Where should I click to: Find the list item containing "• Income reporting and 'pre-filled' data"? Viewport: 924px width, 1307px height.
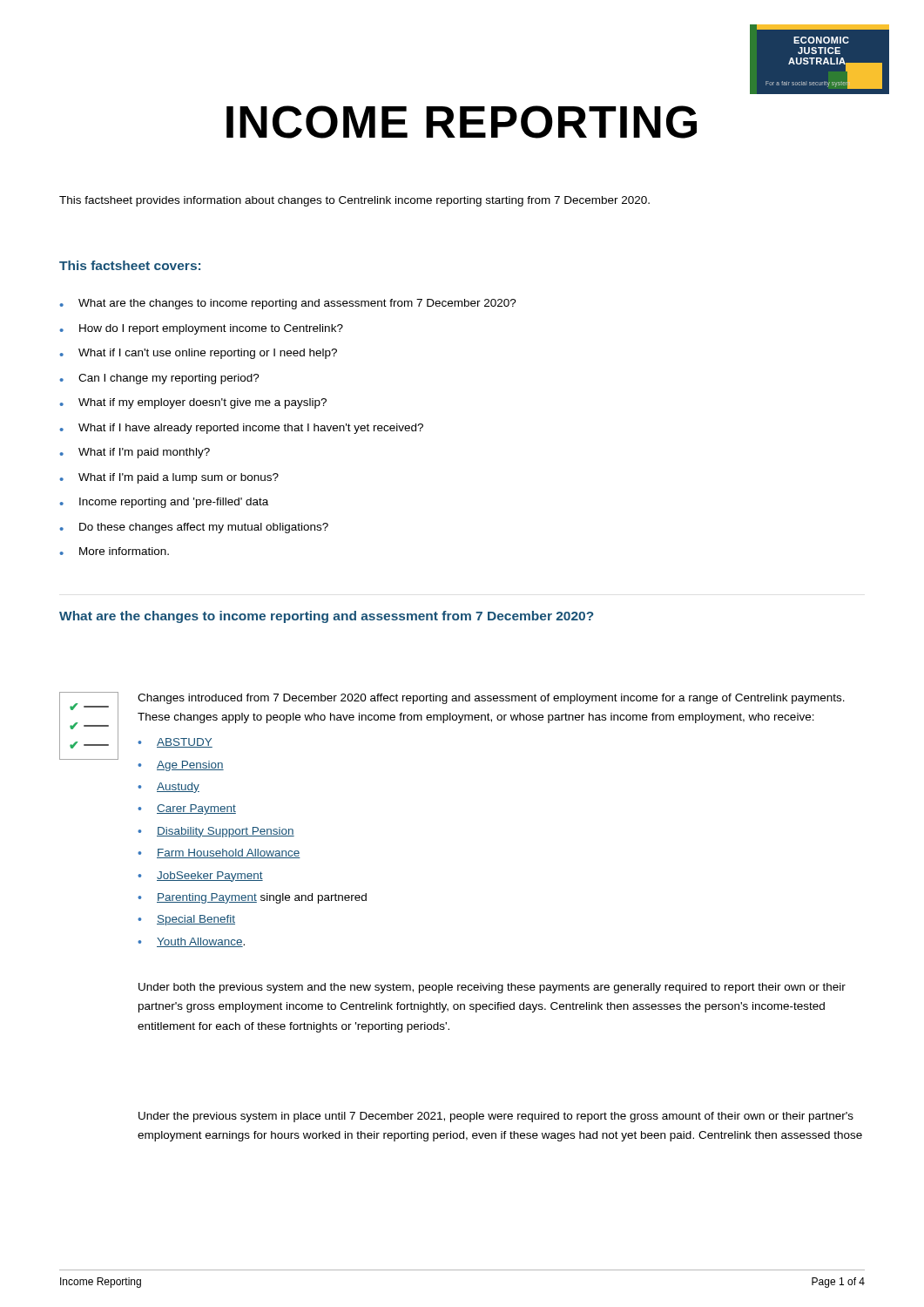tap(164, 503)
